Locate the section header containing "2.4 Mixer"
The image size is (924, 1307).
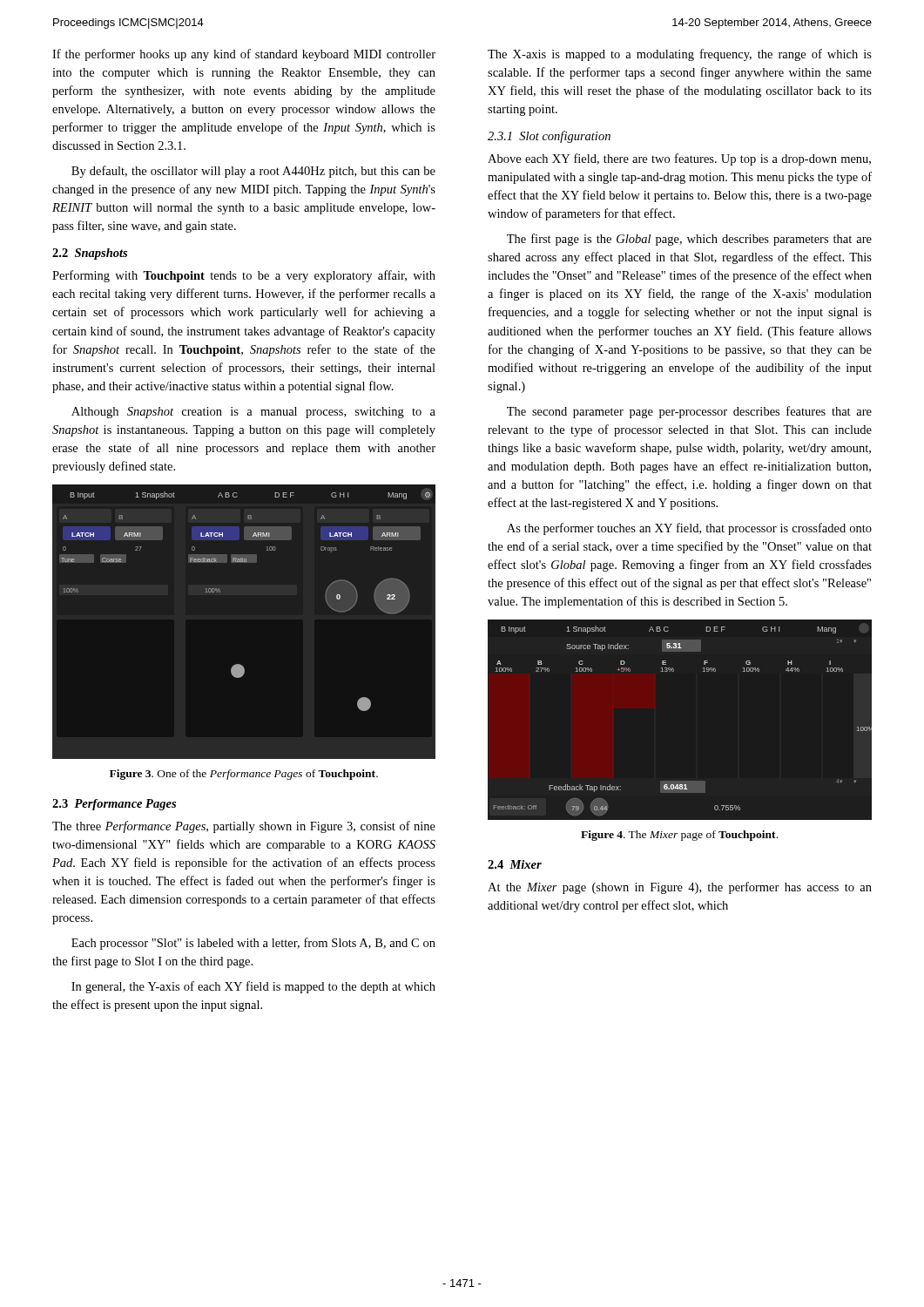(x=515, y=864)
